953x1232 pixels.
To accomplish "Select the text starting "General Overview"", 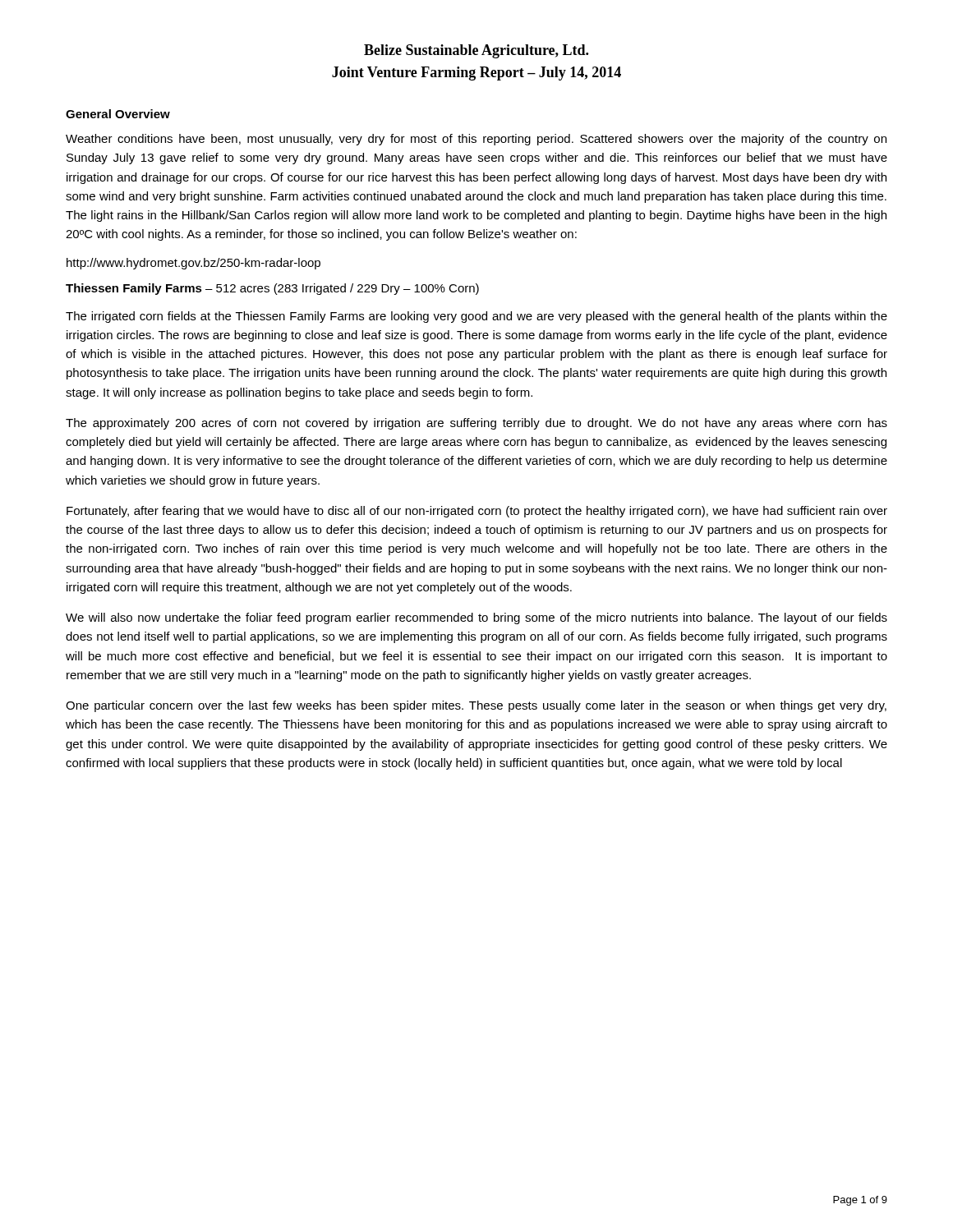I will coord(118,114).
